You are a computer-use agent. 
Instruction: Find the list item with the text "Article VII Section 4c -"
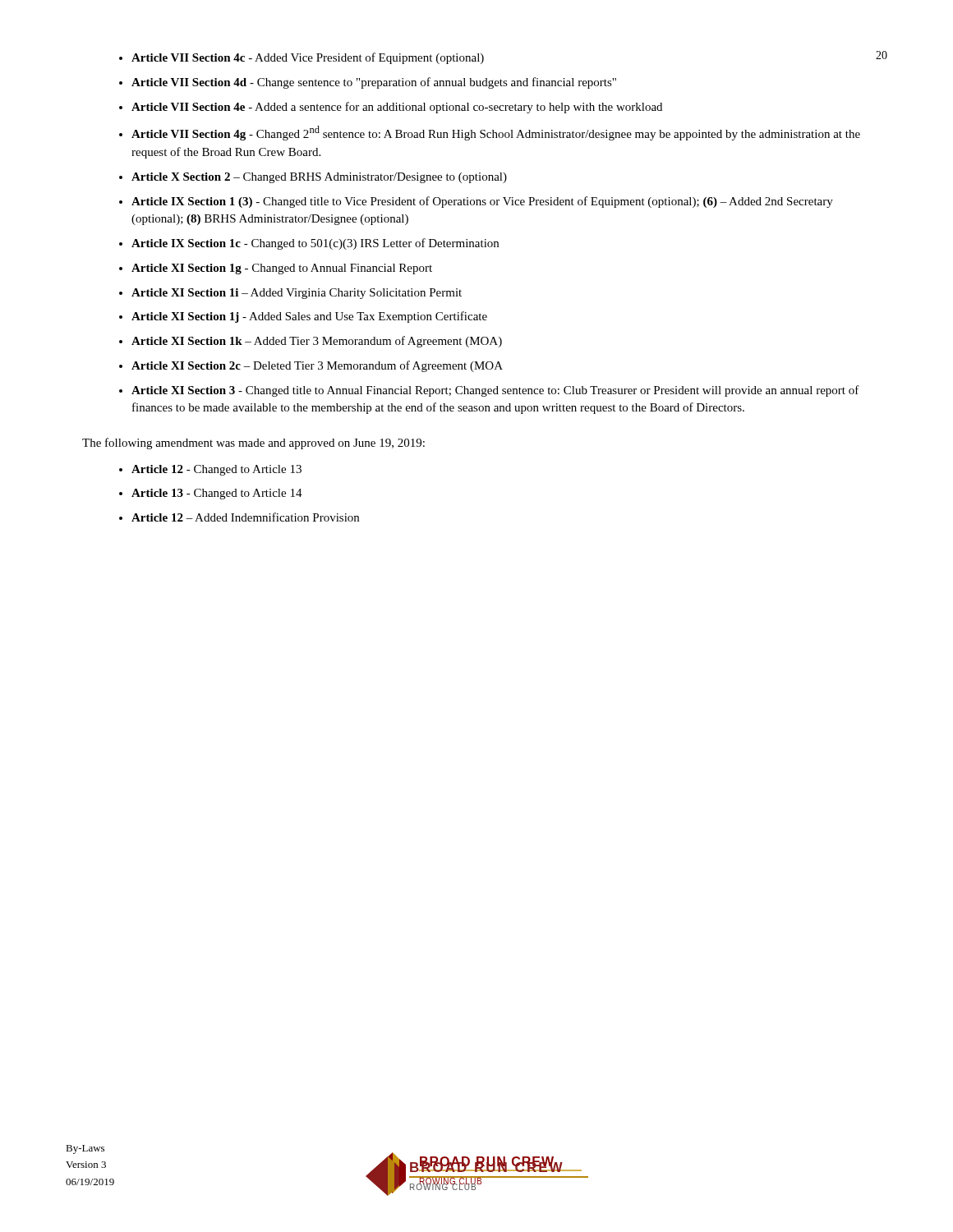click(x=308, y=57)
